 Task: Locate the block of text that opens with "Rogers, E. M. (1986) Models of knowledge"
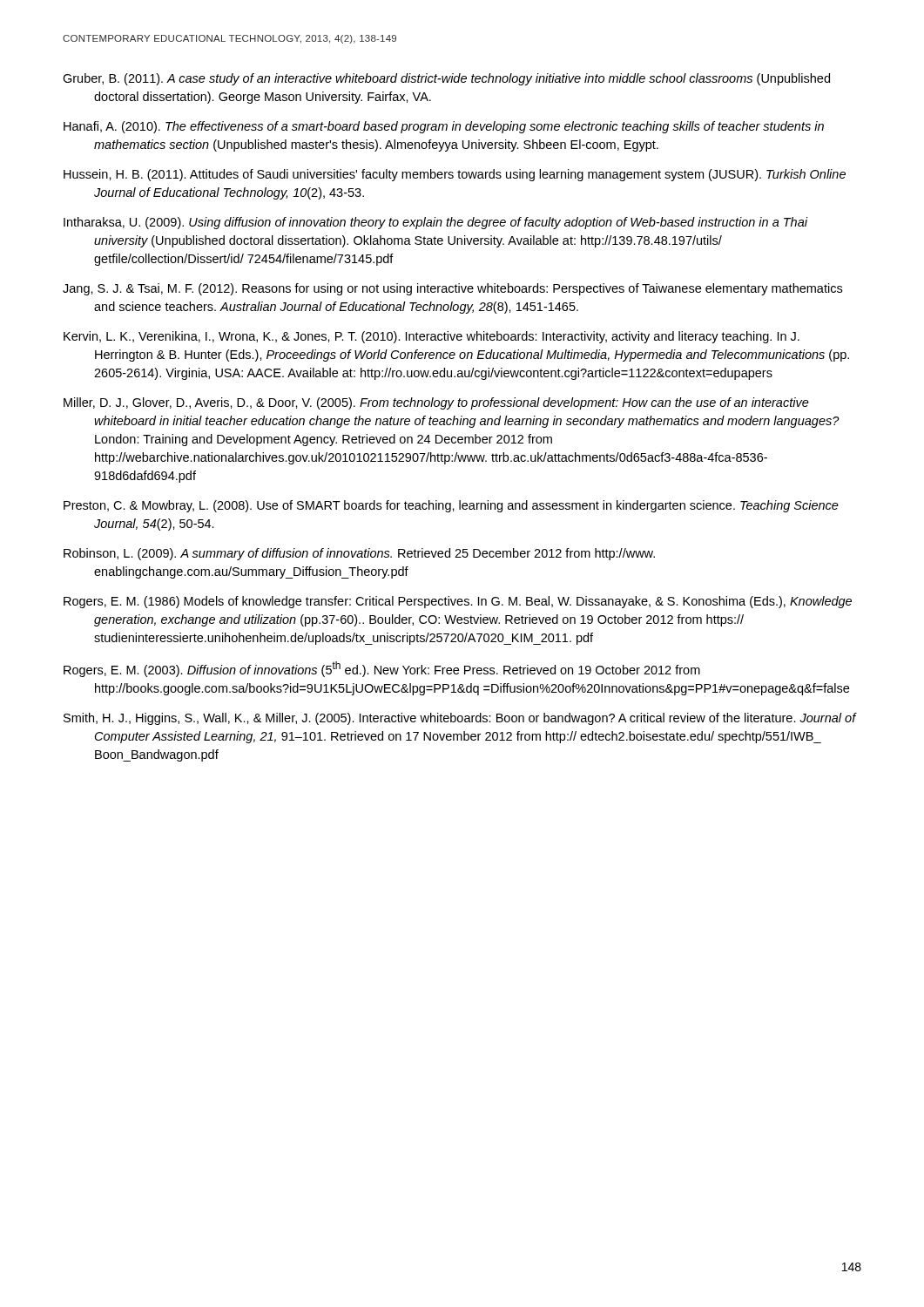click(x=458, y=620)
